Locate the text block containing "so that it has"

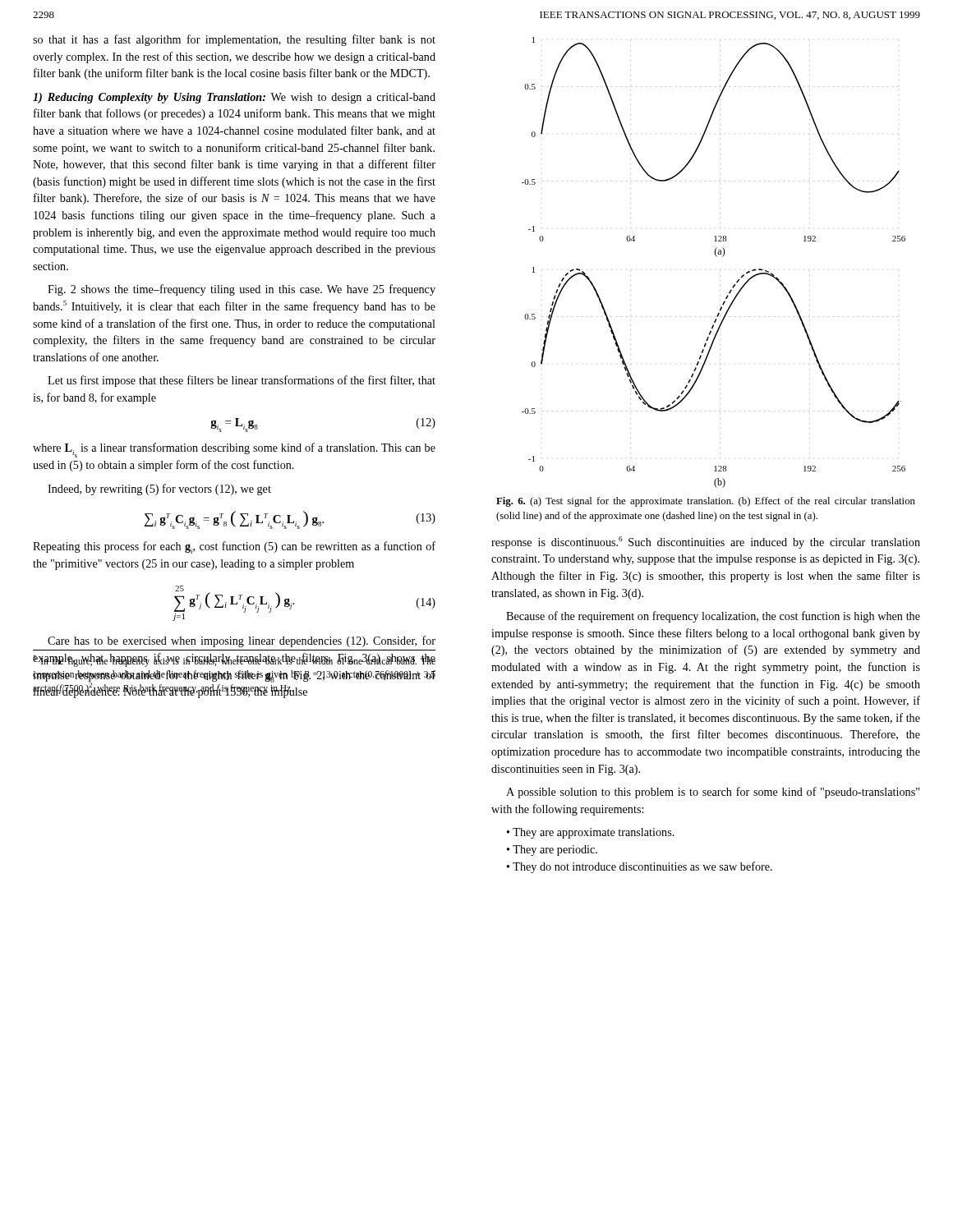point(234,57)
